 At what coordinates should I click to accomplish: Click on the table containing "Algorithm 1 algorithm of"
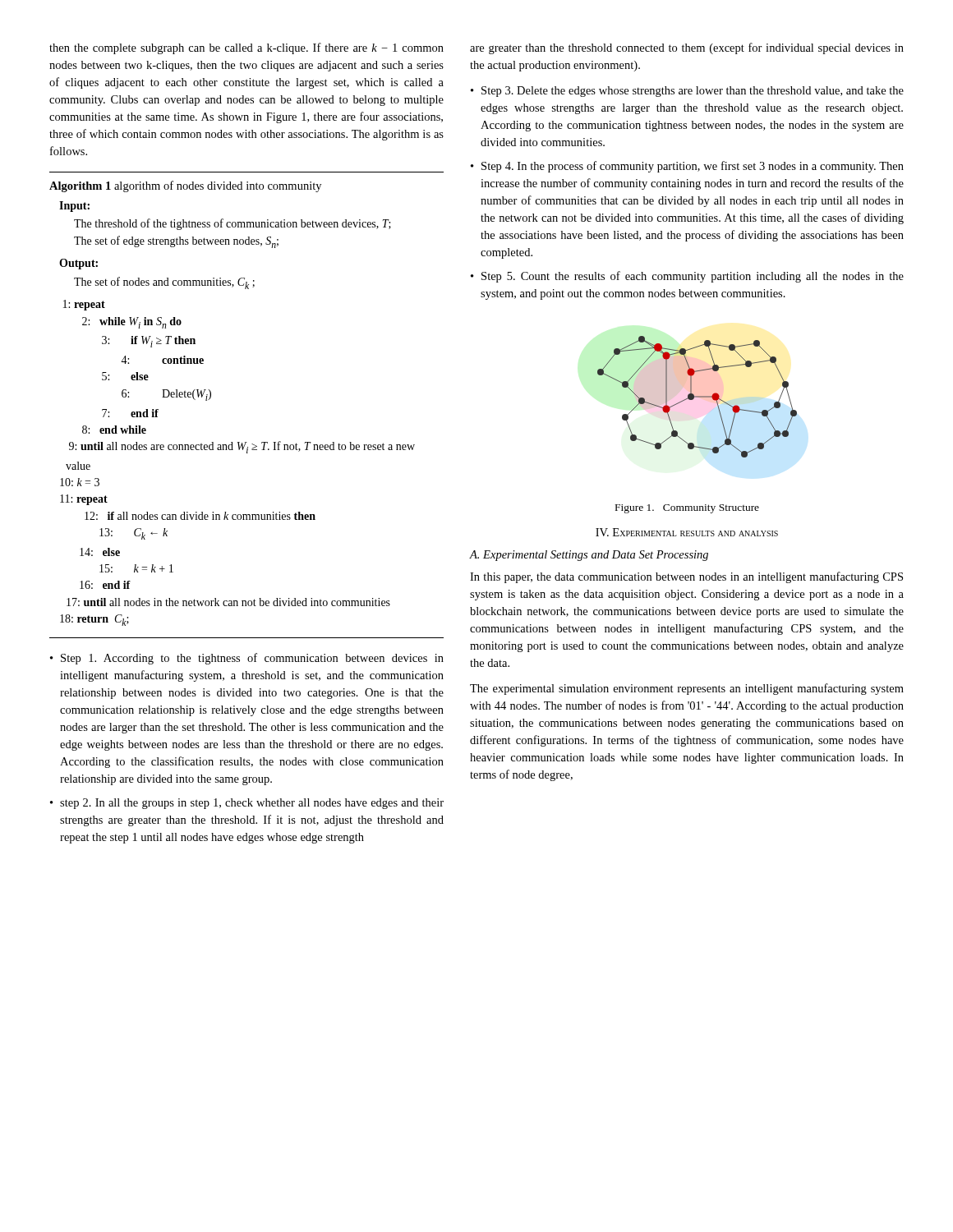click(x=246, y=405)
